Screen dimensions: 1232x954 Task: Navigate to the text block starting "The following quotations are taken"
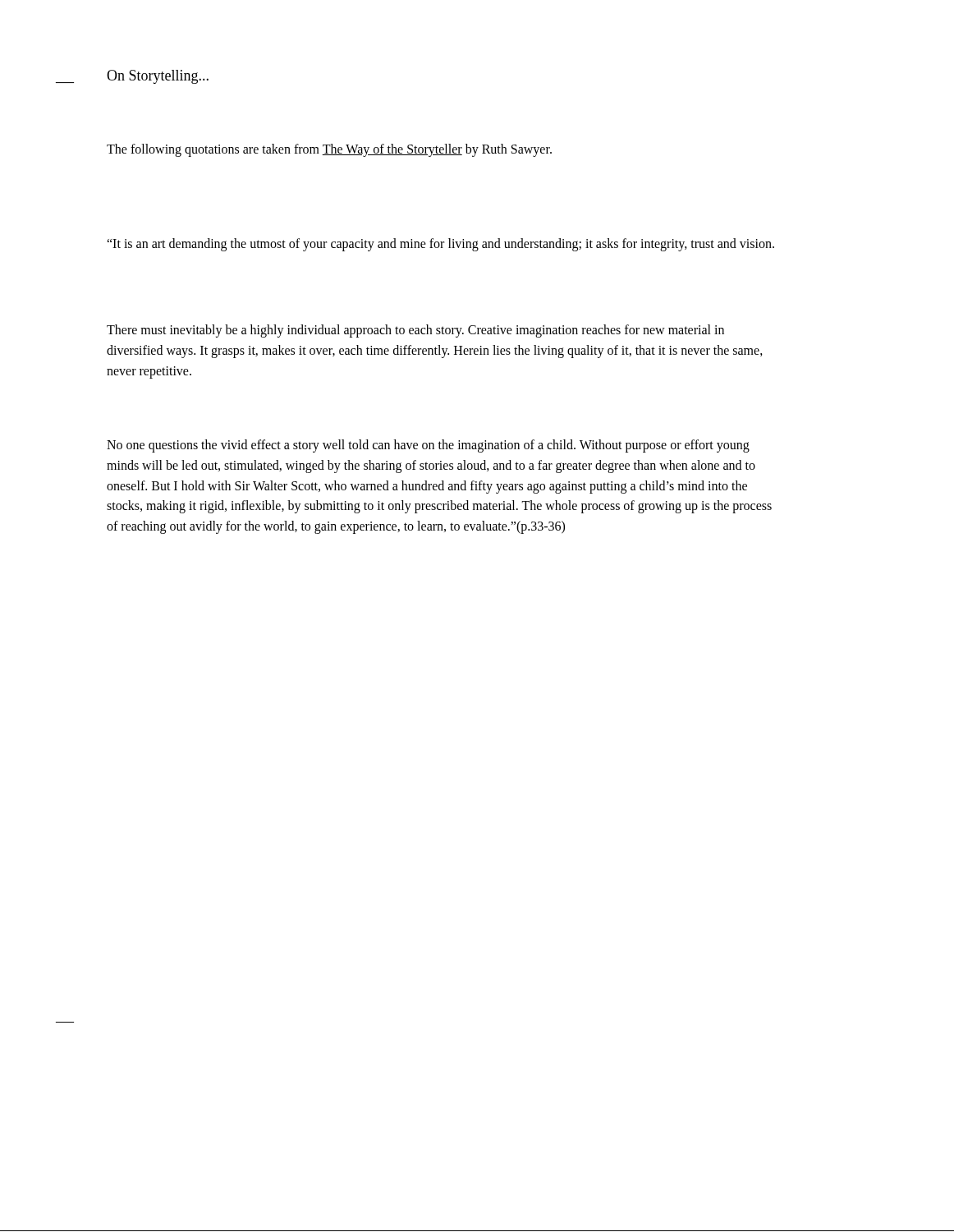(x=330, y=149)
